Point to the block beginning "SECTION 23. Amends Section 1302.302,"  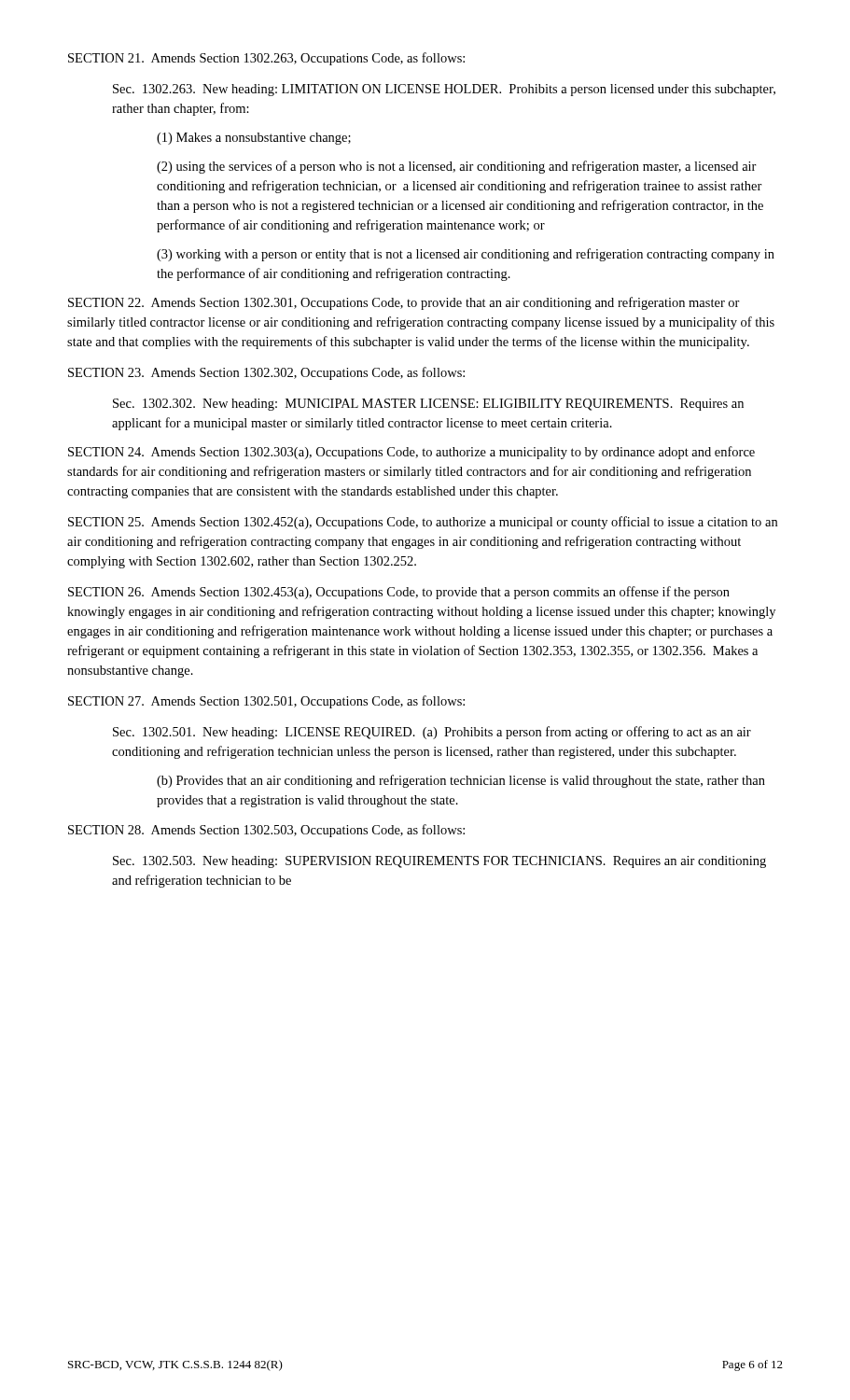click(x=267, y=373)
